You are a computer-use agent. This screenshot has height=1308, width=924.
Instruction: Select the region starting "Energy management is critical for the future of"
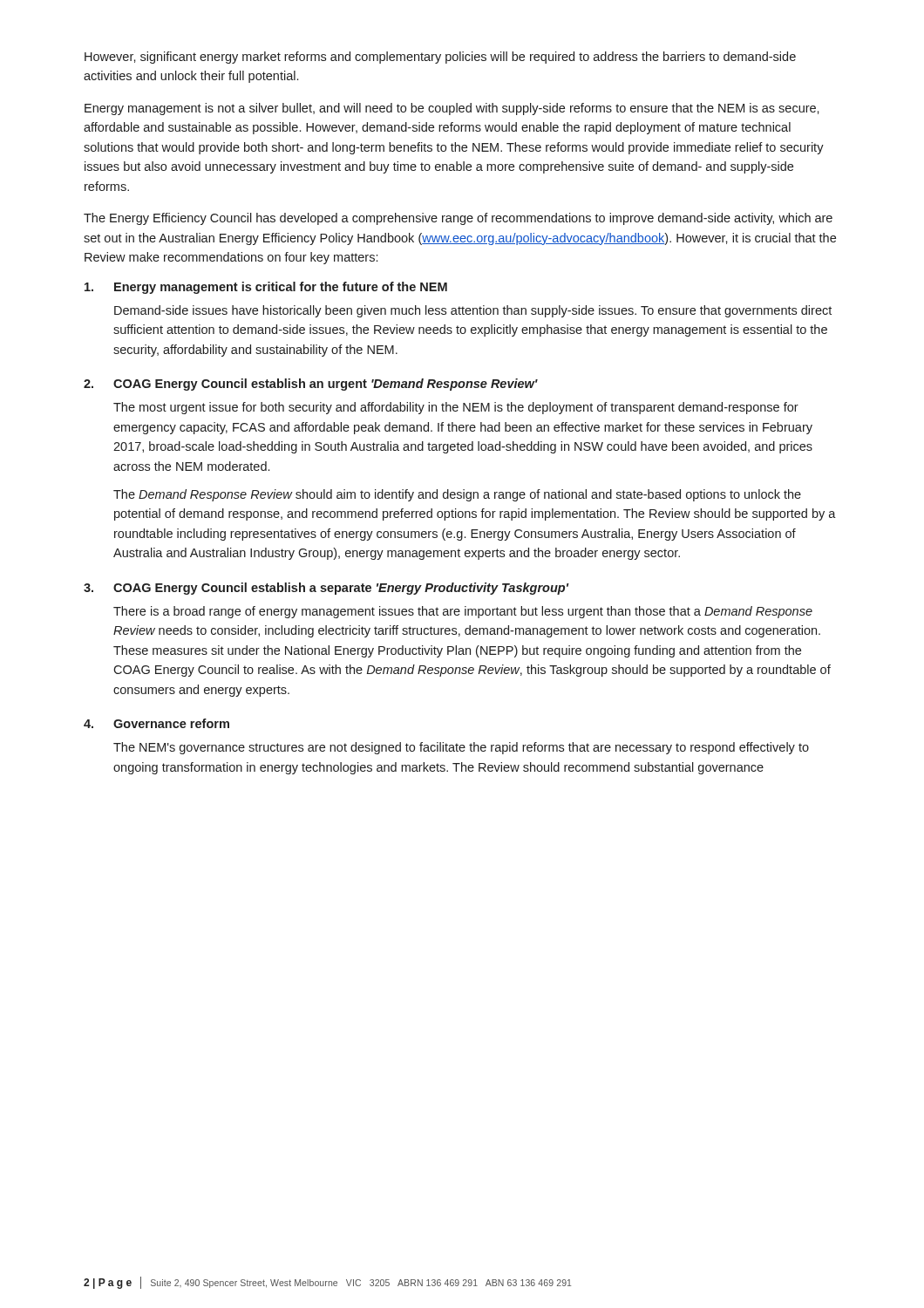(462, 319)
